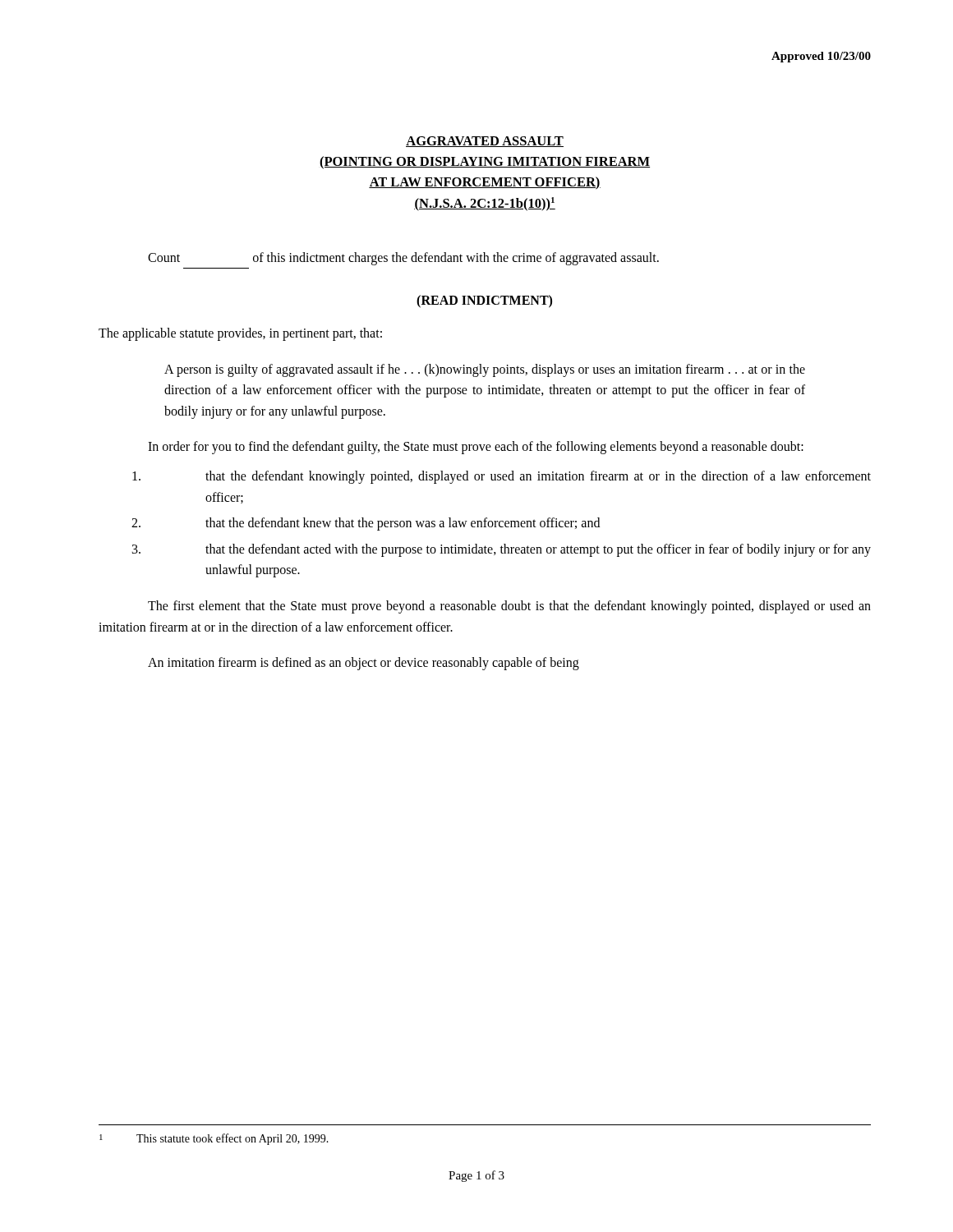953x1232 pixels.
Task: Find "(READ INDICTMENT)" on this page
Action: click(x=485, y=300)
